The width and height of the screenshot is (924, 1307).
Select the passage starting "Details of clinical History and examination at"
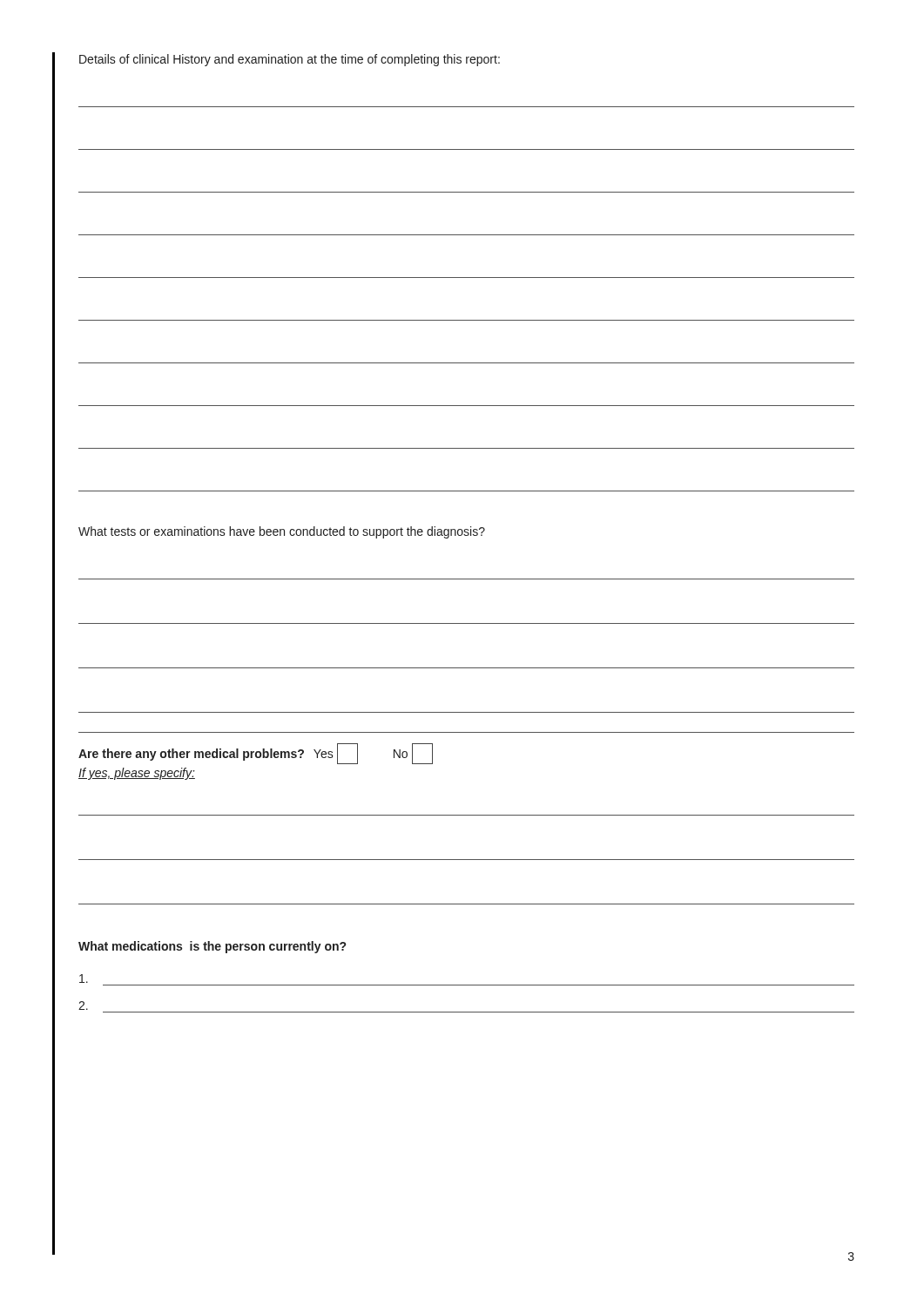pyautogui.click(x=289, y=59)
